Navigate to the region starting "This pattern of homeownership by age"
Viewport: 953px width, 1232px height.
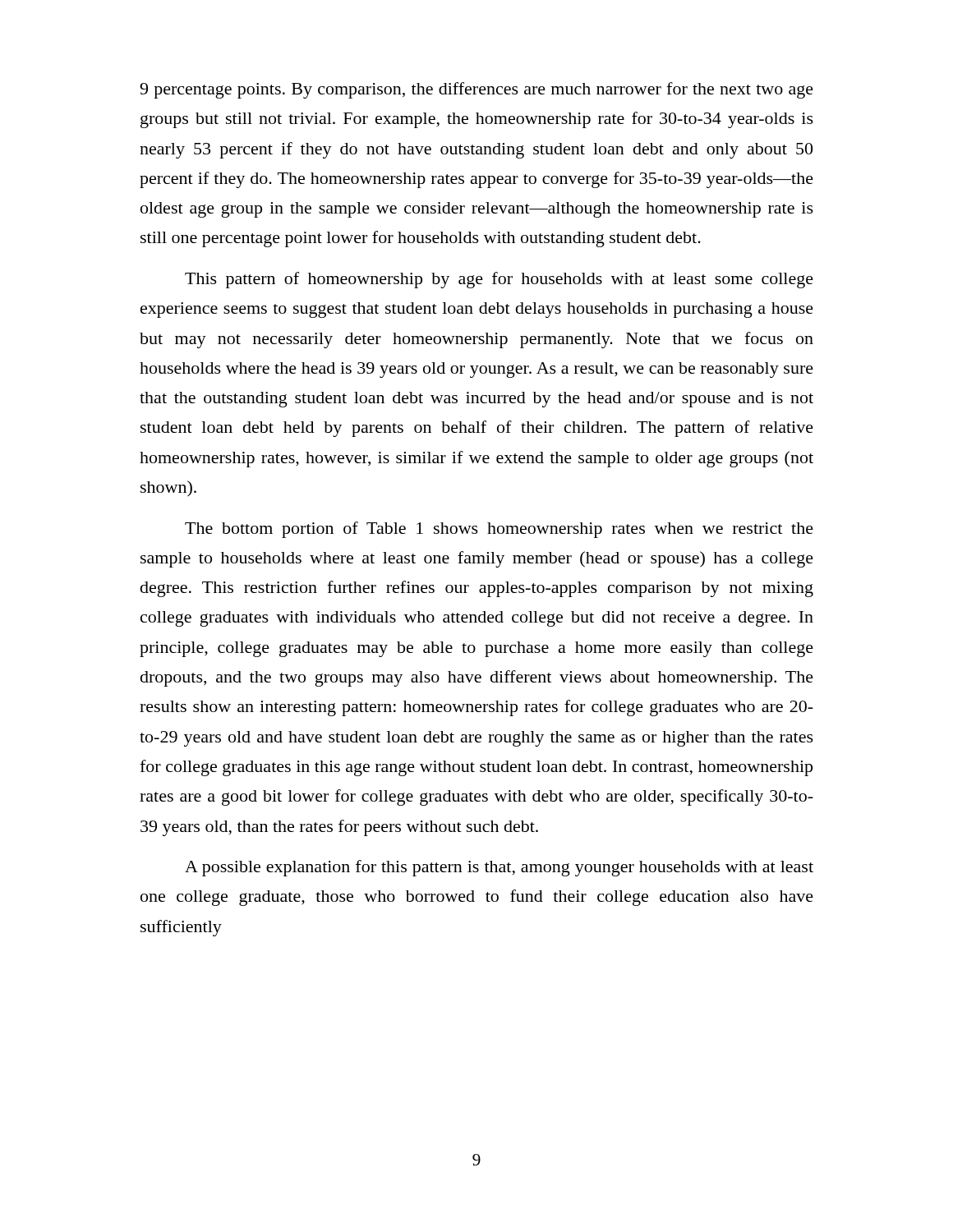pos(476,382)
